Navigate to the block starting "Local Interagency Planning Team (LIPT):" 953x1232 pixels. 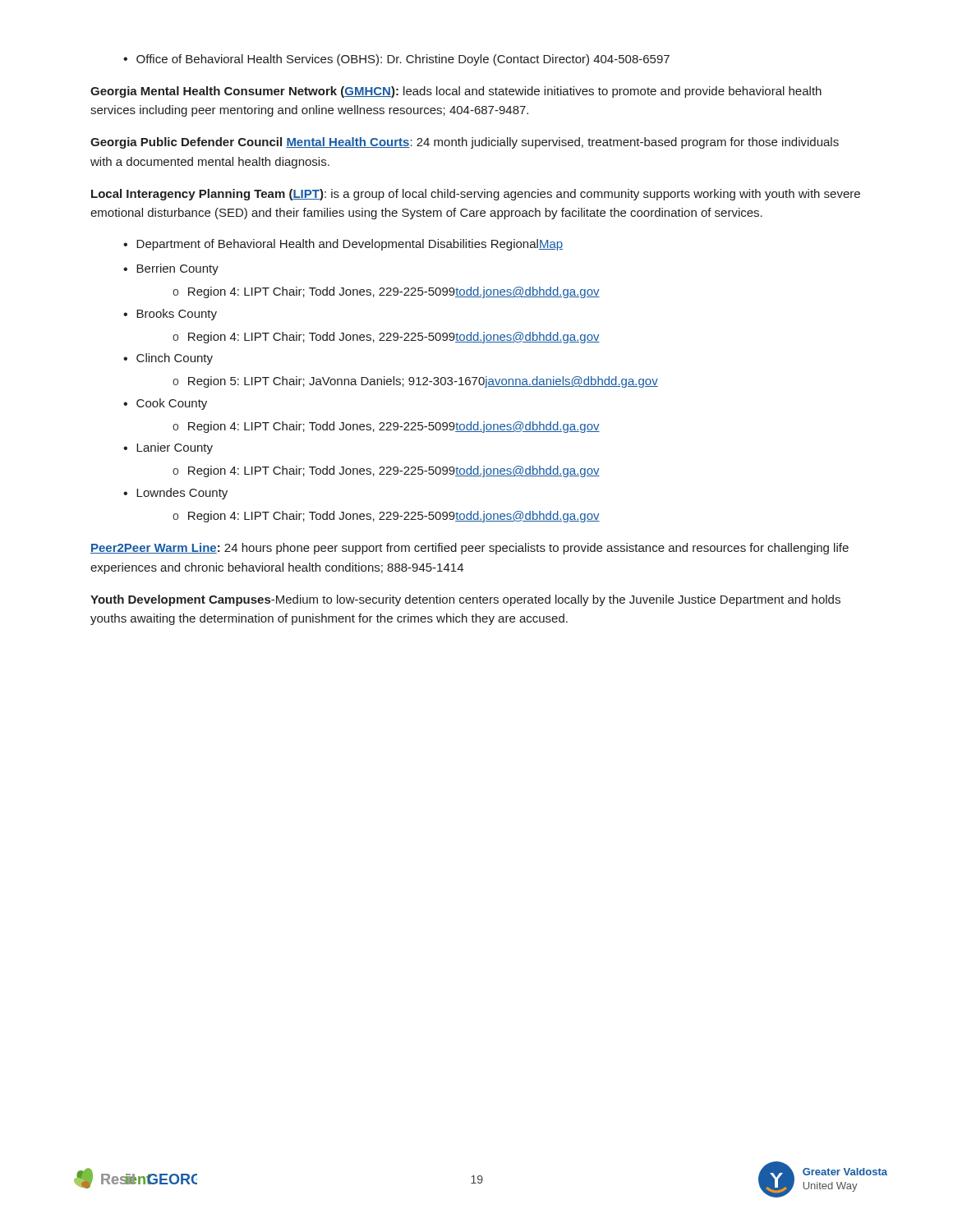click(475, 203)
